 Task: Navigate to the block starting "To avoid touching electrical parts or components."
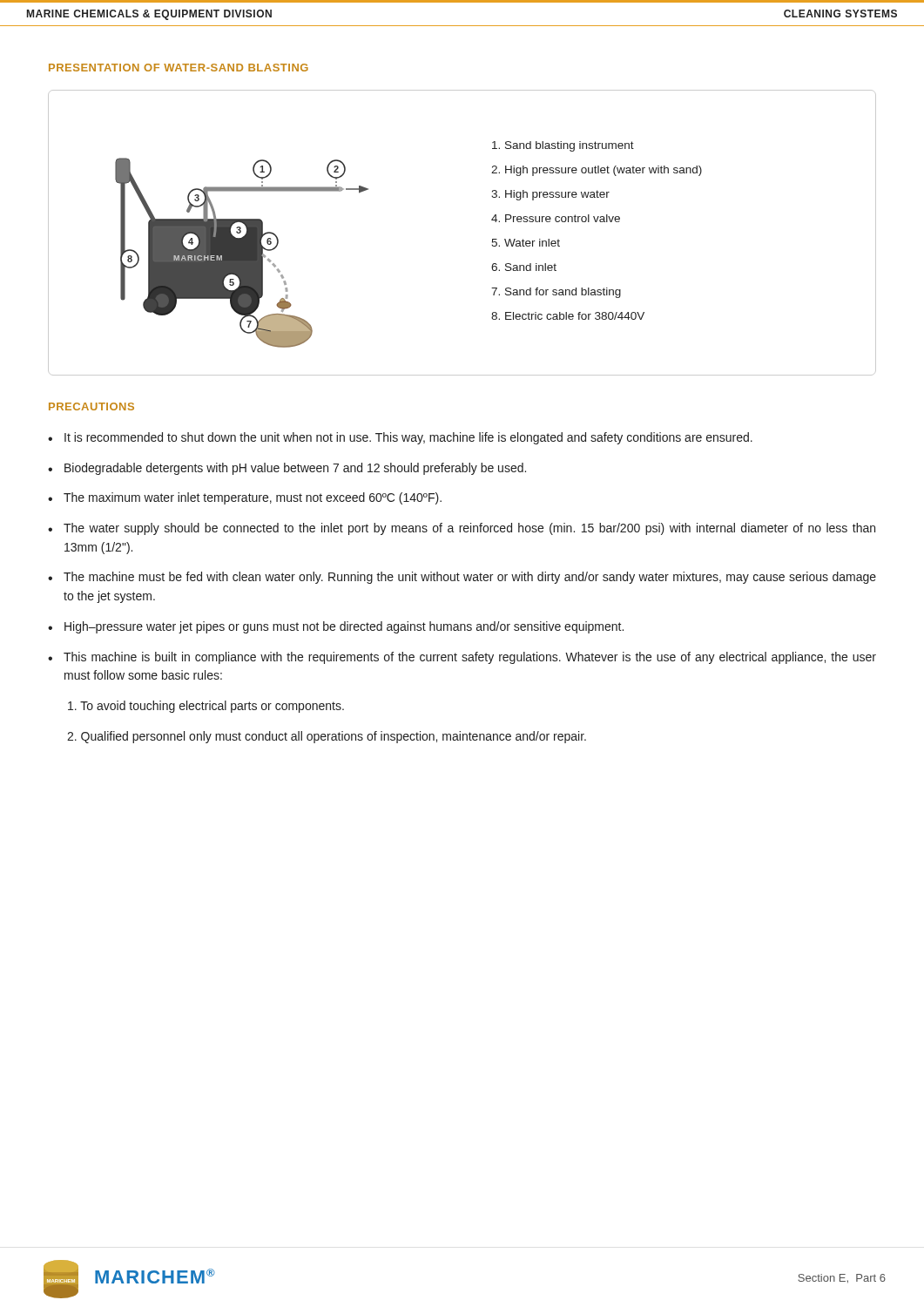pos(206,706)
